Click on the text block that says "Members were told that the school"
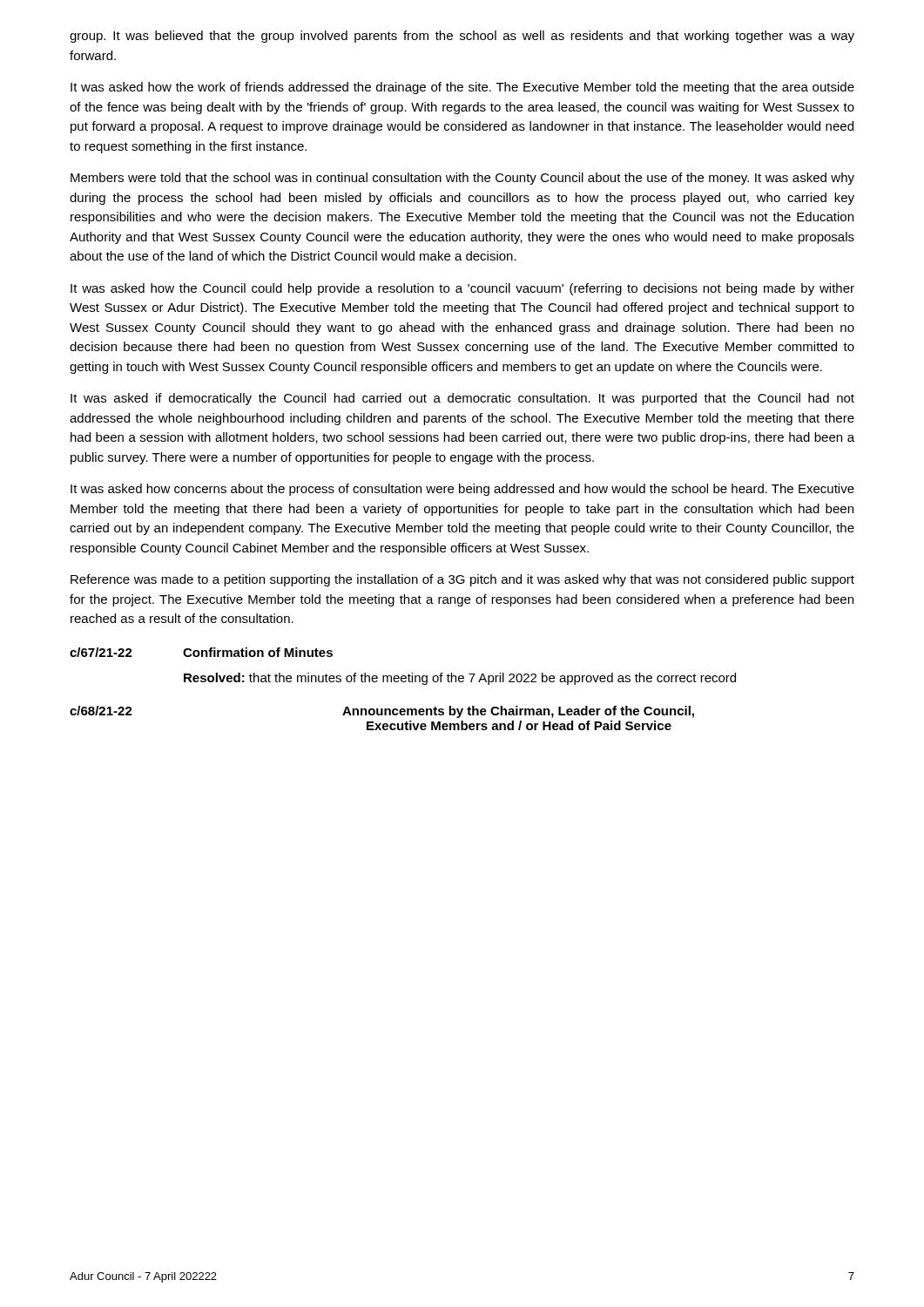924x1307 pixels. click(x=462, y=217)
